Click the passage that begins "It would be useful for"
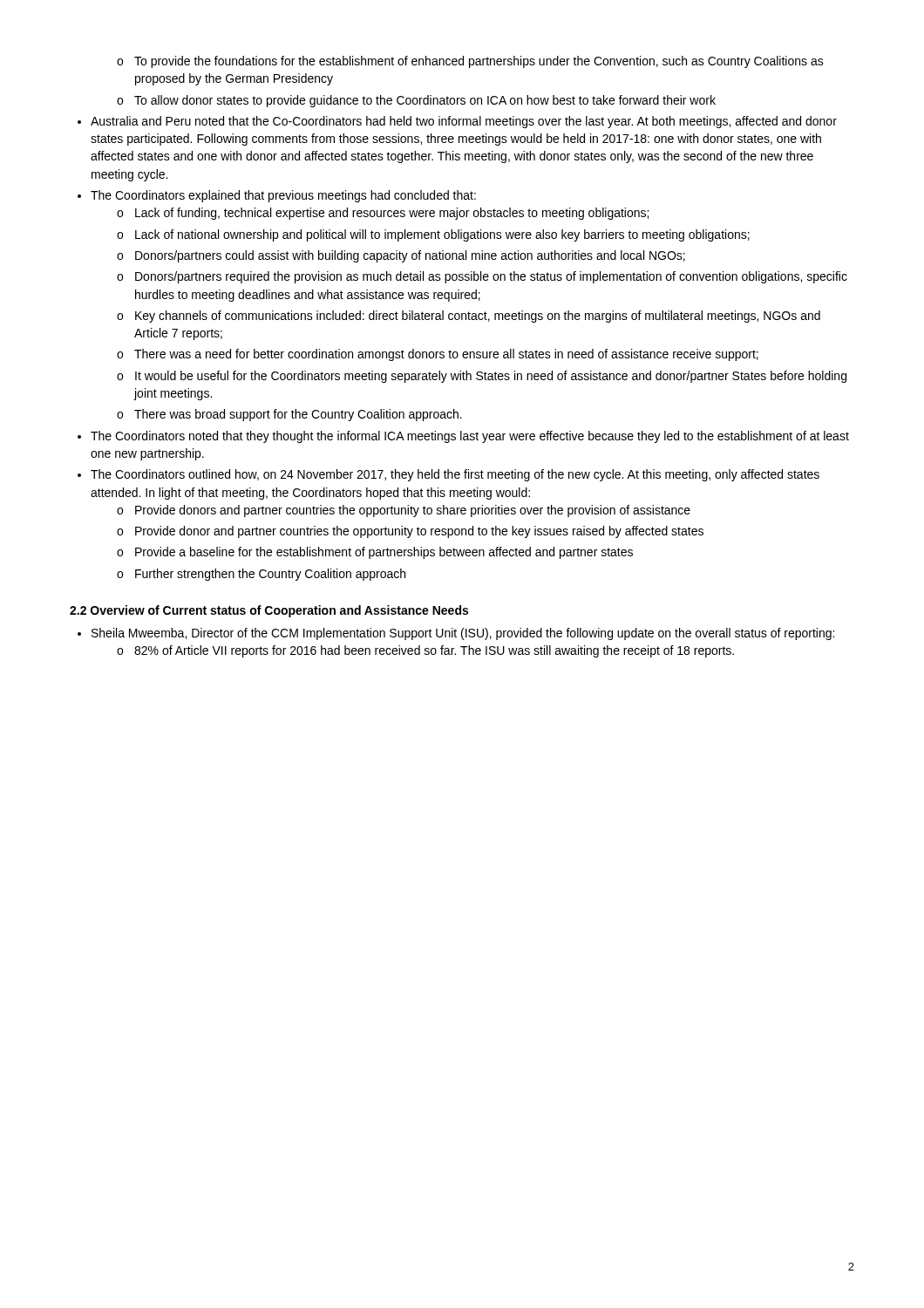Viewport: 924px width, 1308px height. click(486, 385)
